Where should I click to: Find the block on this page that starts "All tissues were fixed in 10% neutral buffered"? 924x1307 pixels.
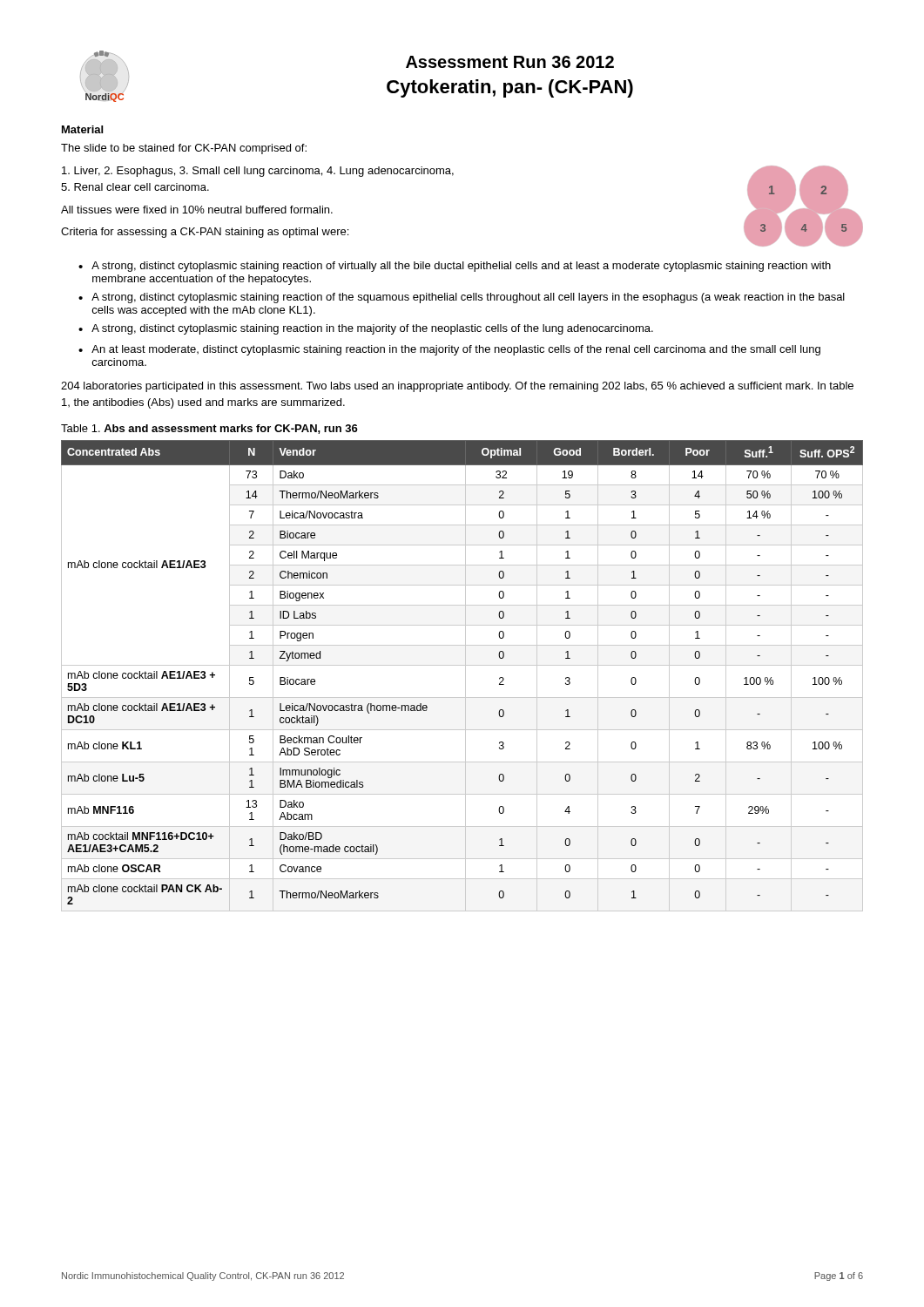[197, 209]
